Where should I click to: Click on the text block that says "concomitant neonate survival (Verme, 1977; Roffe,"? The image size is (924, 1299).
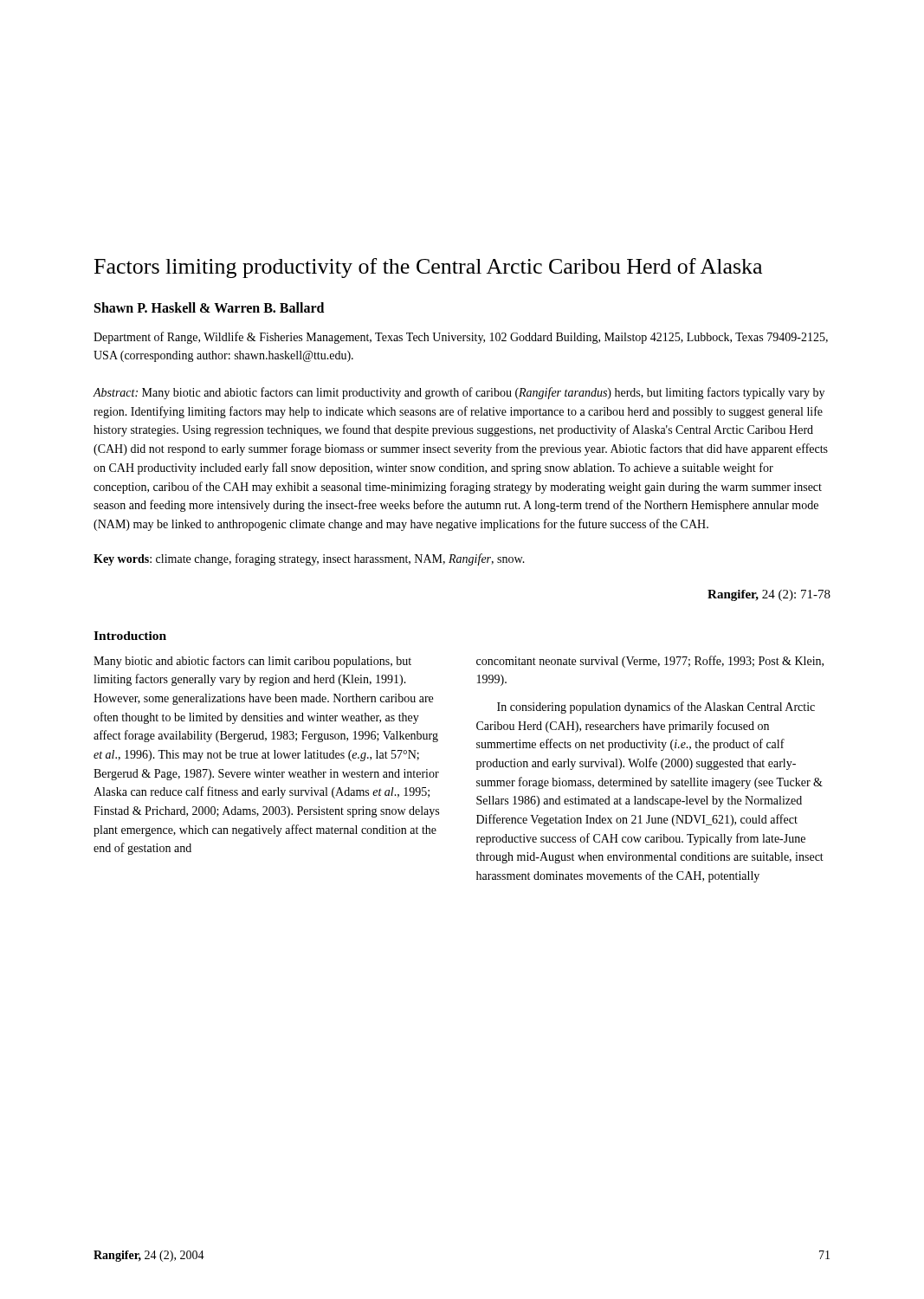coord(653,769)
